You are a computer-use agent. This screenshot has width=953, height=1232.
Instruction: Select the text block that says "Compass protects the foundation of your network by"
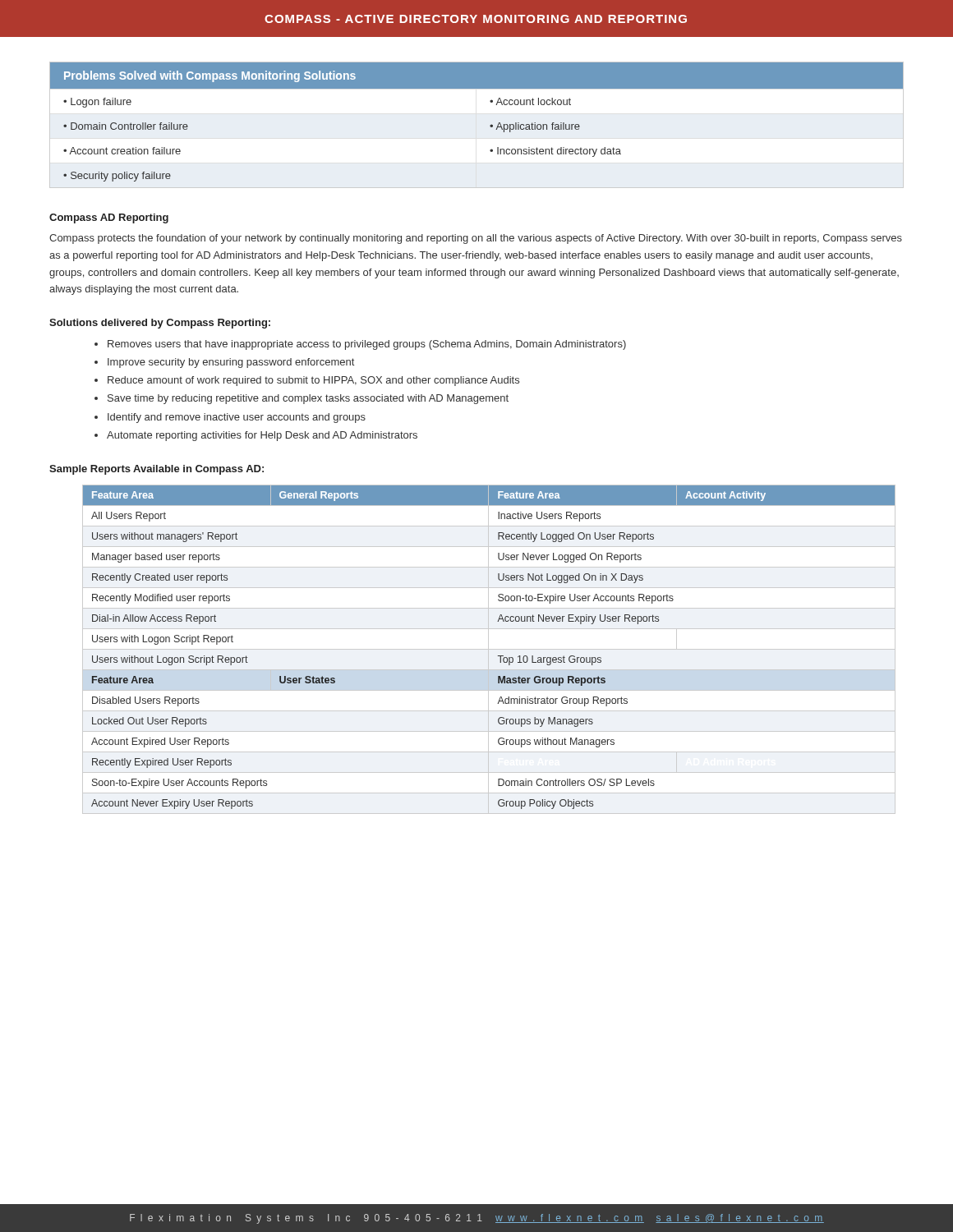[476, 263]
